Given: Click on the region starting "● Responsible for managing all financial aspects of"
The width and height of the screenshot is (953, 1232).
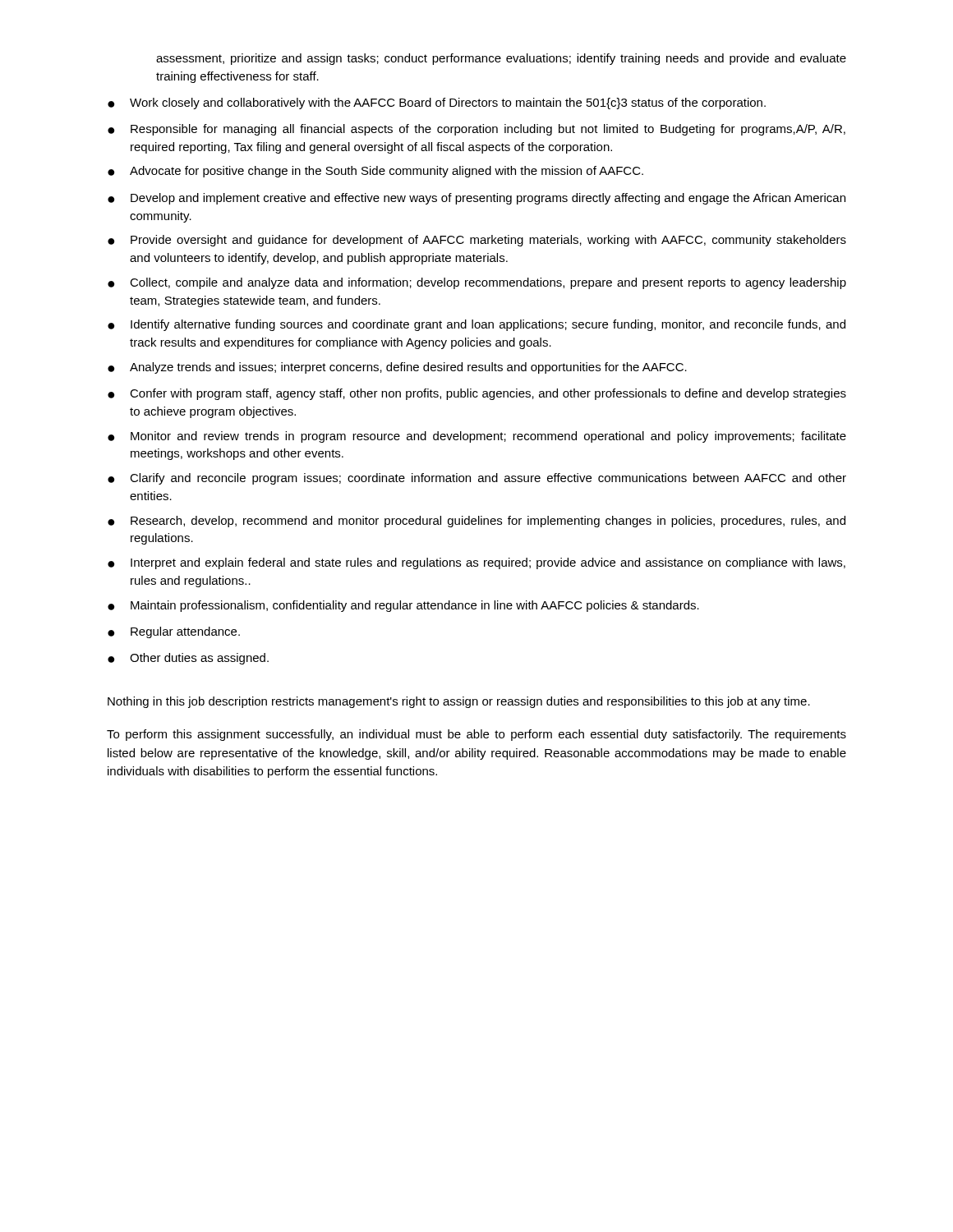Looking at the screenshot, I should 476,138.
